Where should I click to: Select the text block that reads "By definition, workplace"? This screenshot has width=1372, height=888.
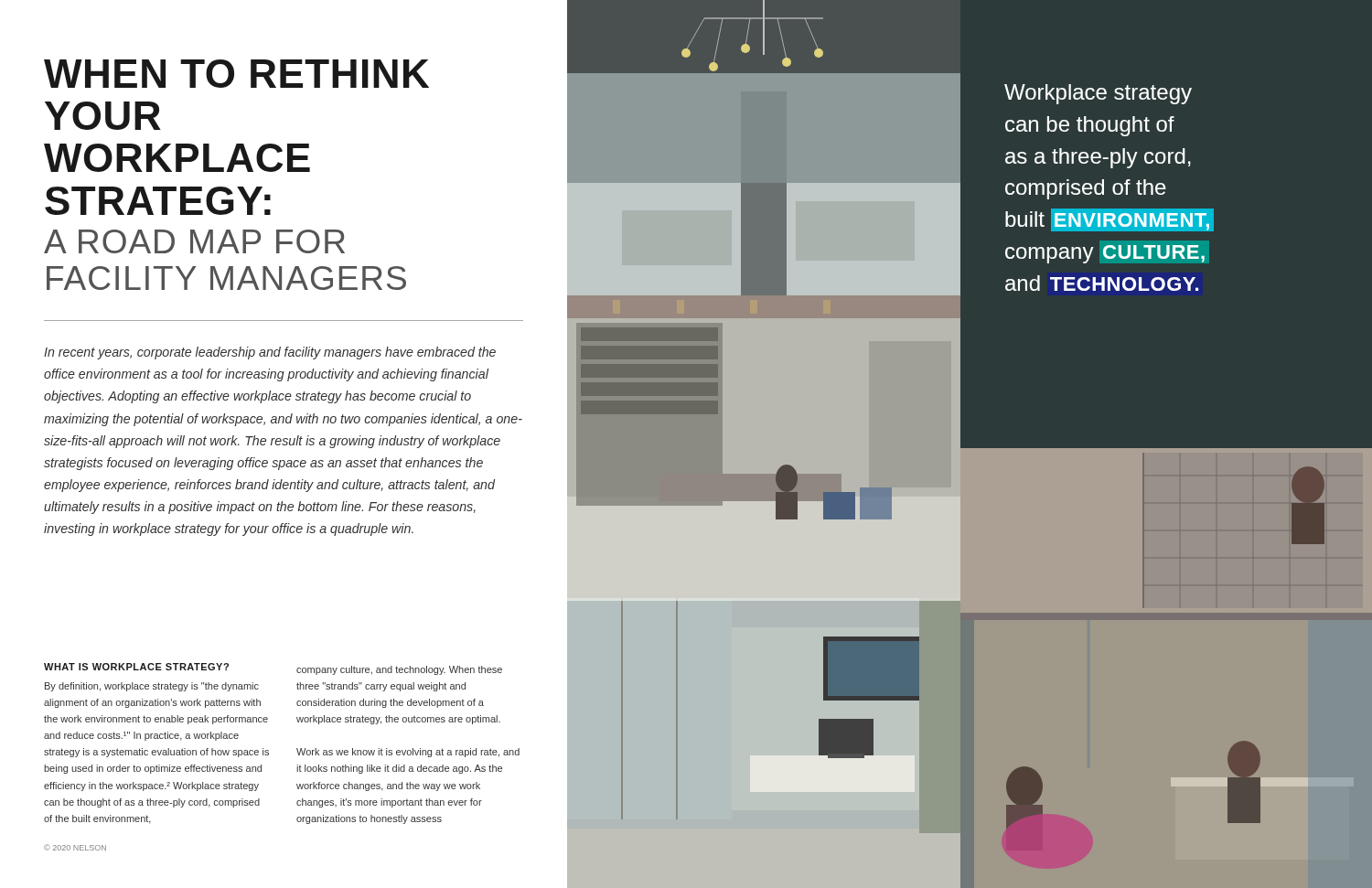coord(157,752)
